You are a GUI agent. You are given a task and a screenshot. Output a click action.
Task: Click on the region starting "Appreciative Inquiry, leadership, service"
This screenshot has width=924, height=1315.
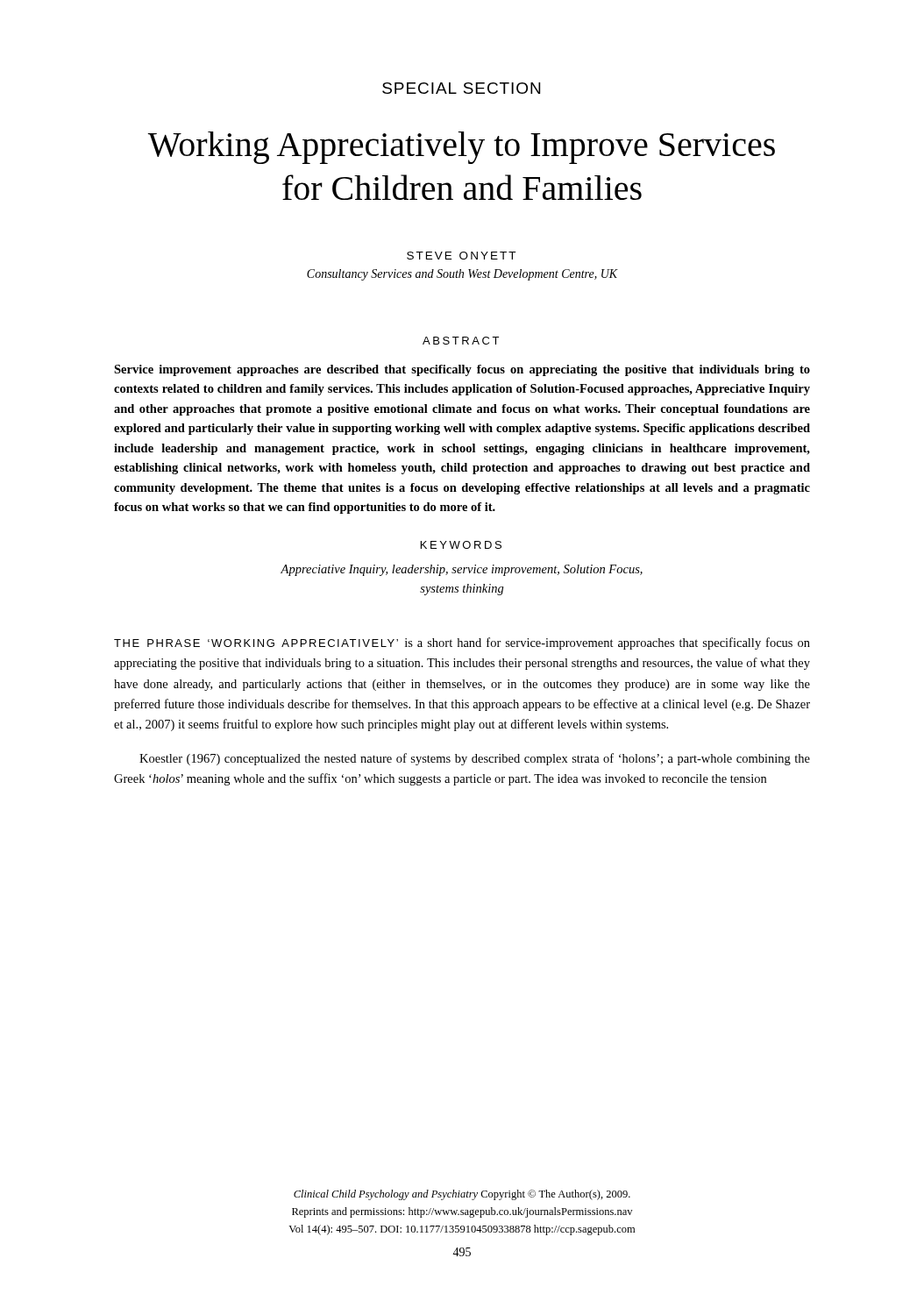462,578
